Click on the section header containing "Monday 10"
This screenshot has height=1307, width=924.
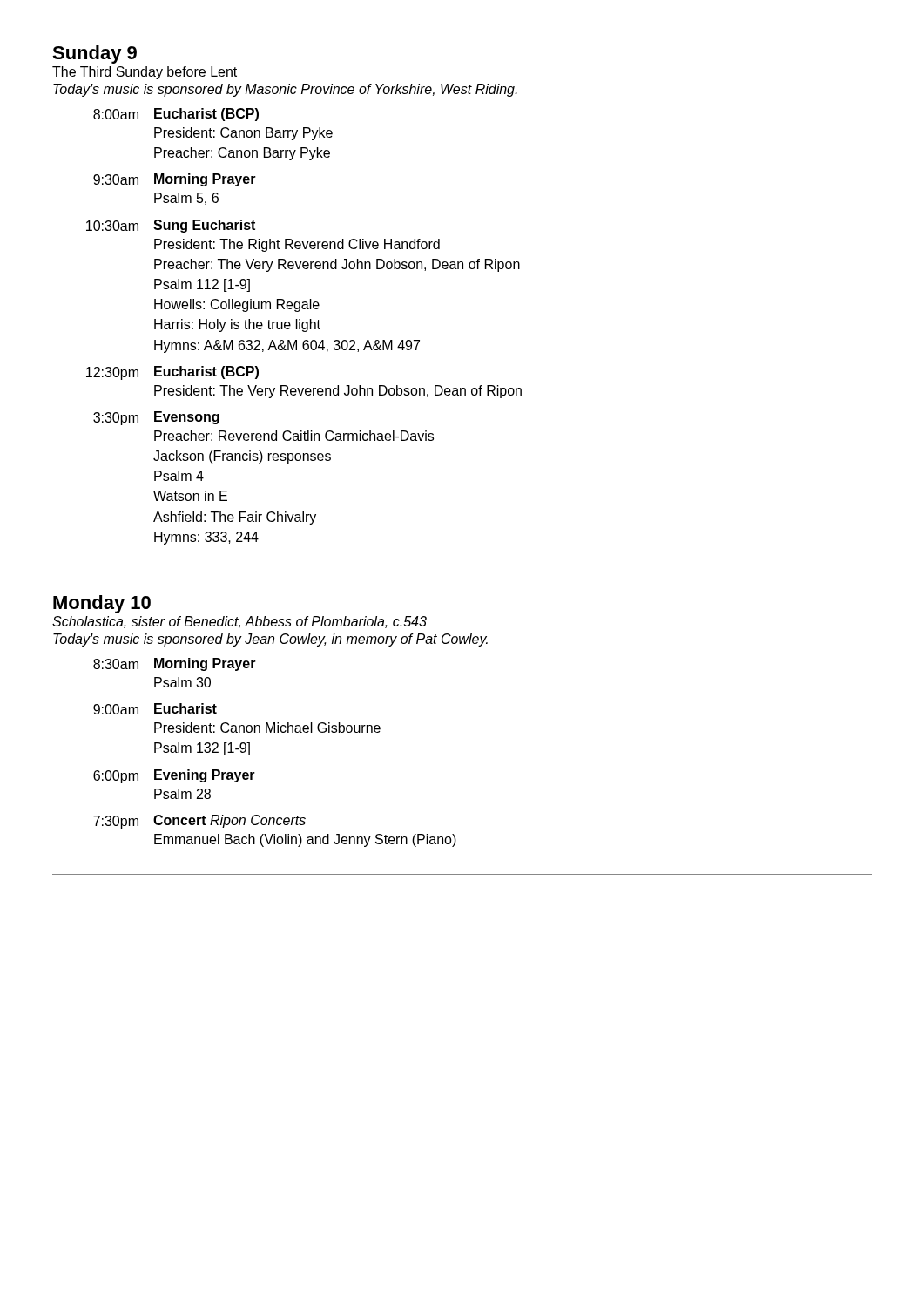[102, 603]
